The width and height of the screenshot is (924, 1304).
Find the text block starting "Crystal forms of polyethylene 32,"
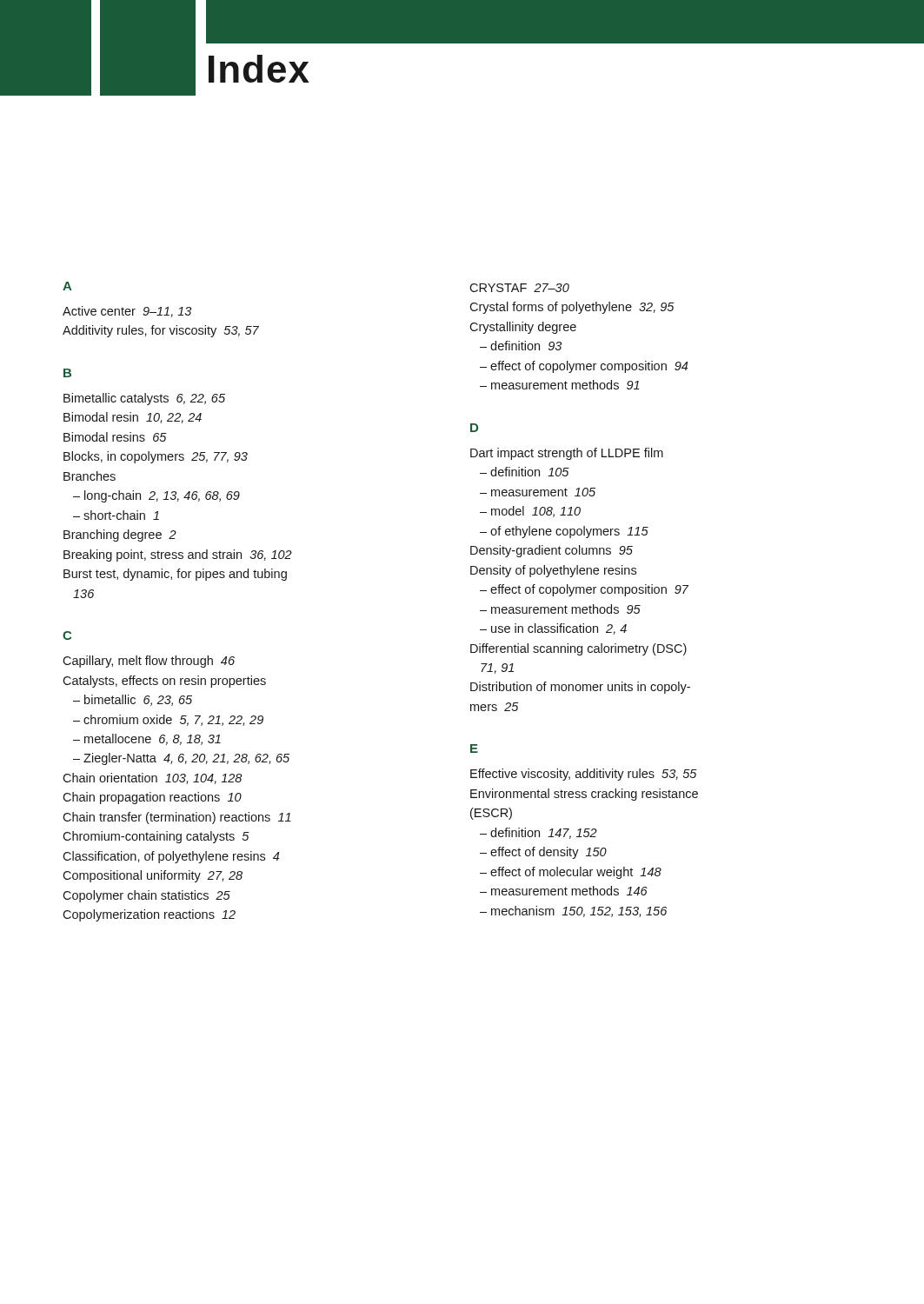[x=572, y=307]
